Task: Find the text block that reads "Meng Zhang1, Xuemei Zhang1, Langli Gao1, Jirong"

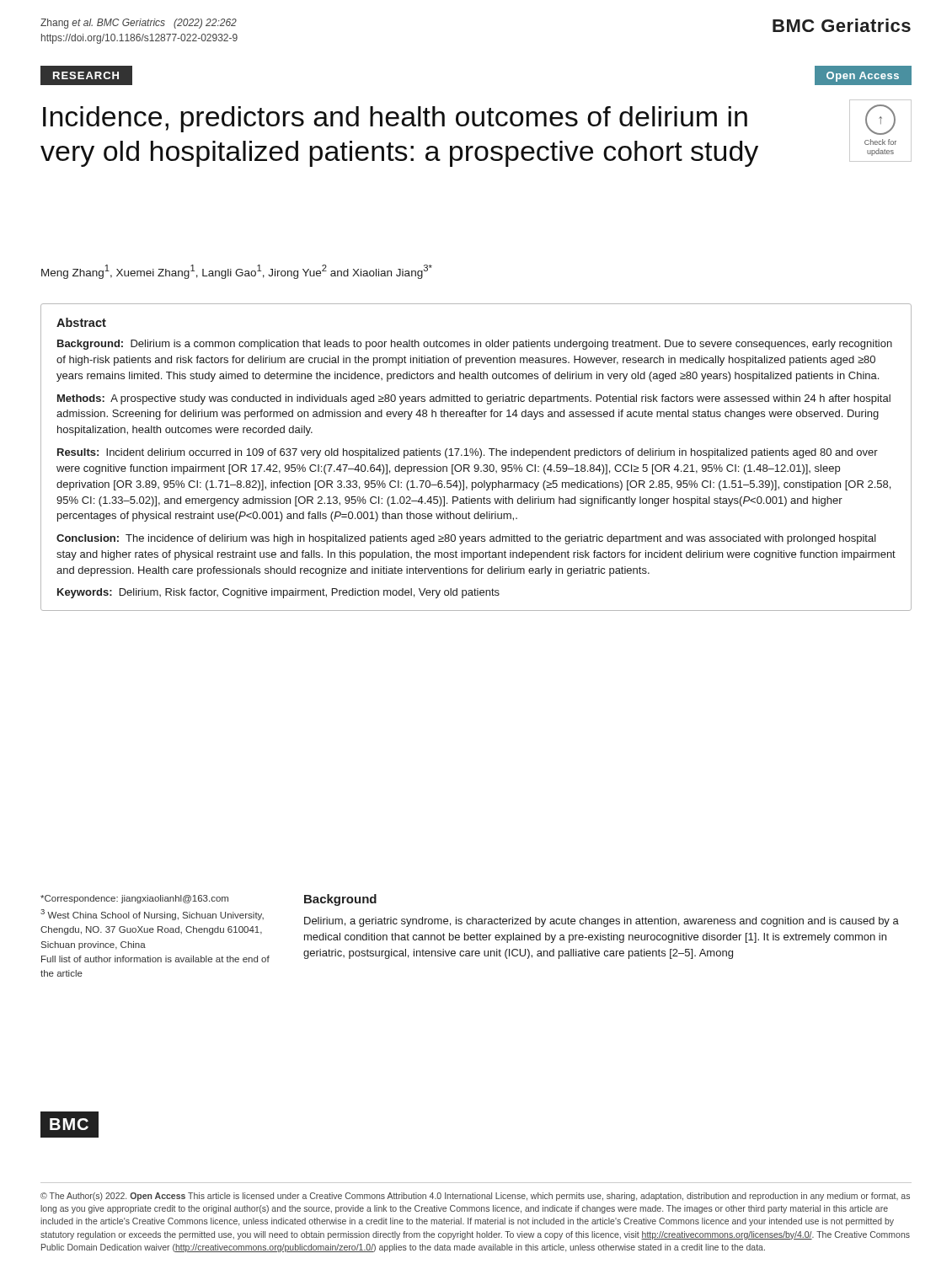Action: coord(236,271)
